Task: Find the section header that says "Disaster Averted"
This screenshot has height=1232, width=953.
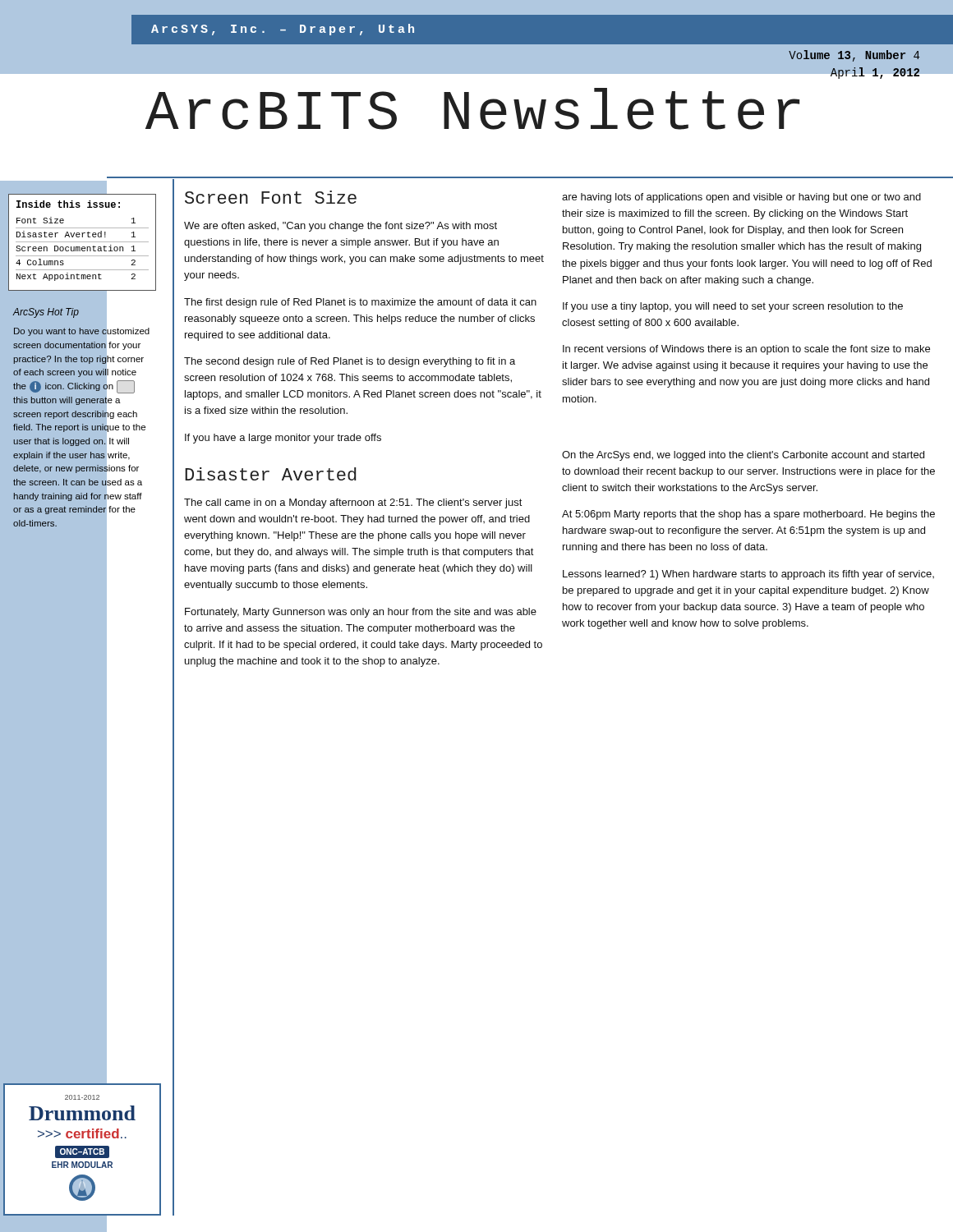Action: 271,476
